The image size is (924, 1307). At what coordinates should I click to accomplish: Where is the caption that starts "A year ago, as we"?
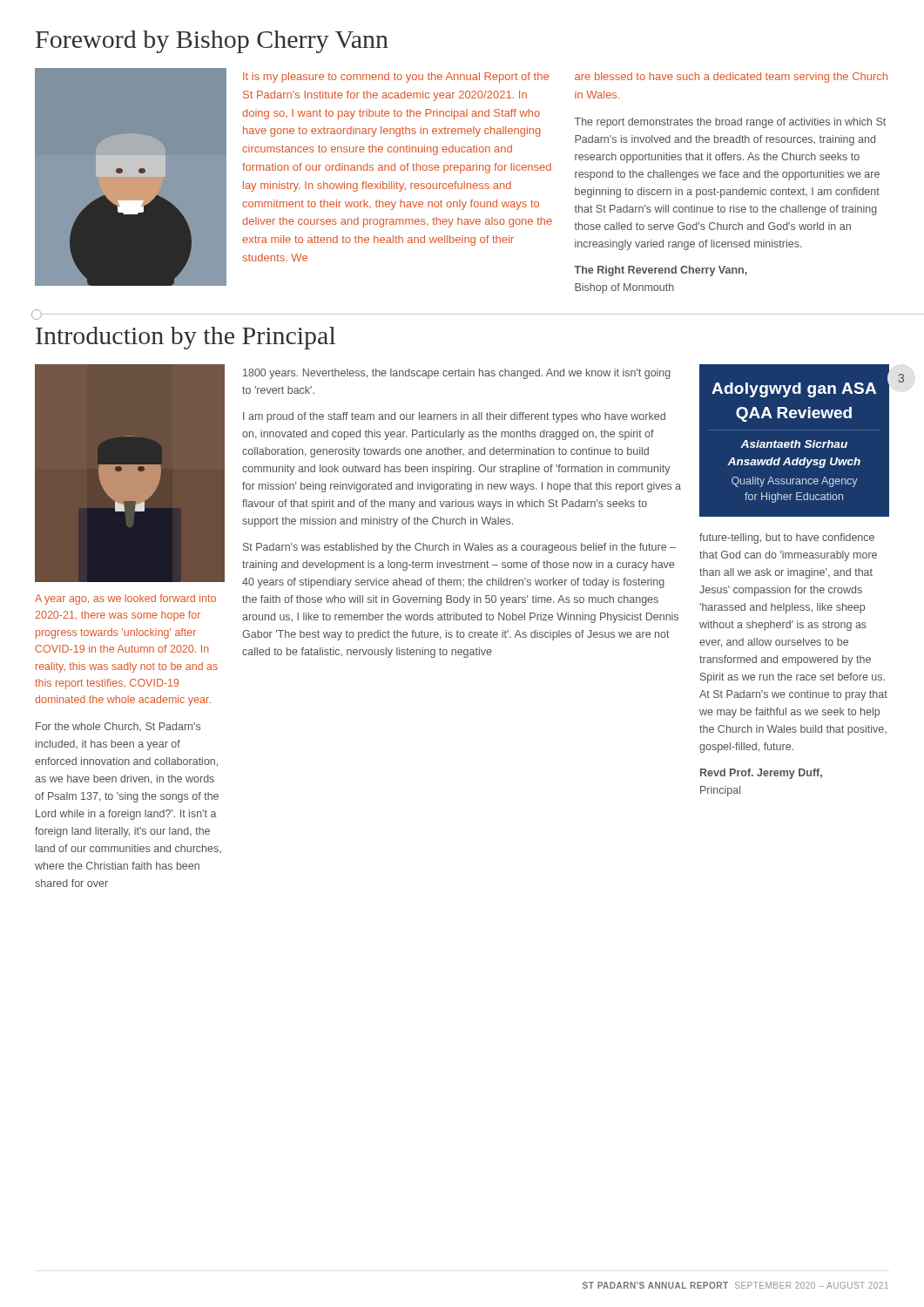pyautogui.click(x=126, y=649)
